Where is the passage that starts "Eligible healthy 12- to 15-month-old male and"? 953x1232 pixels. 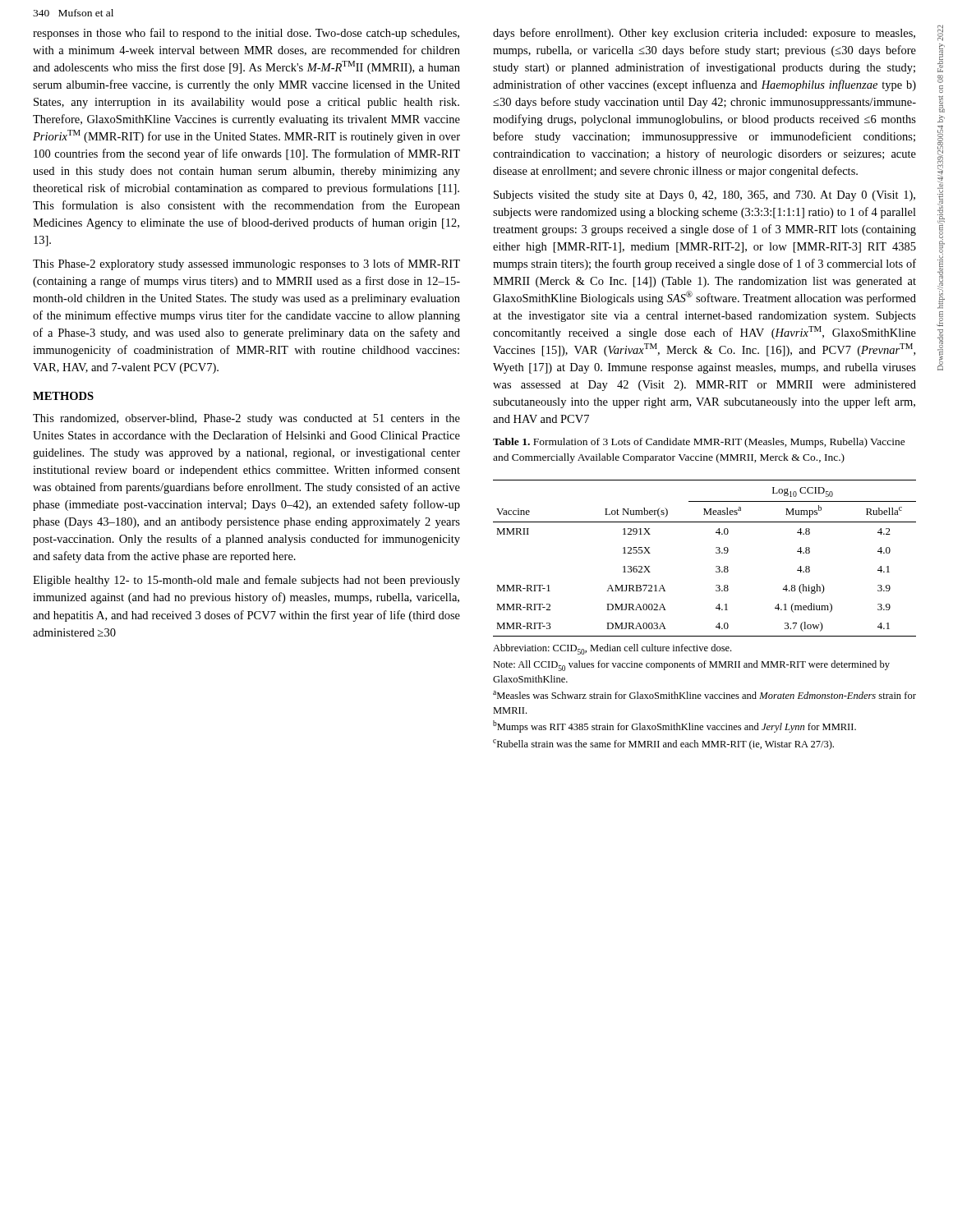[246, 607]
